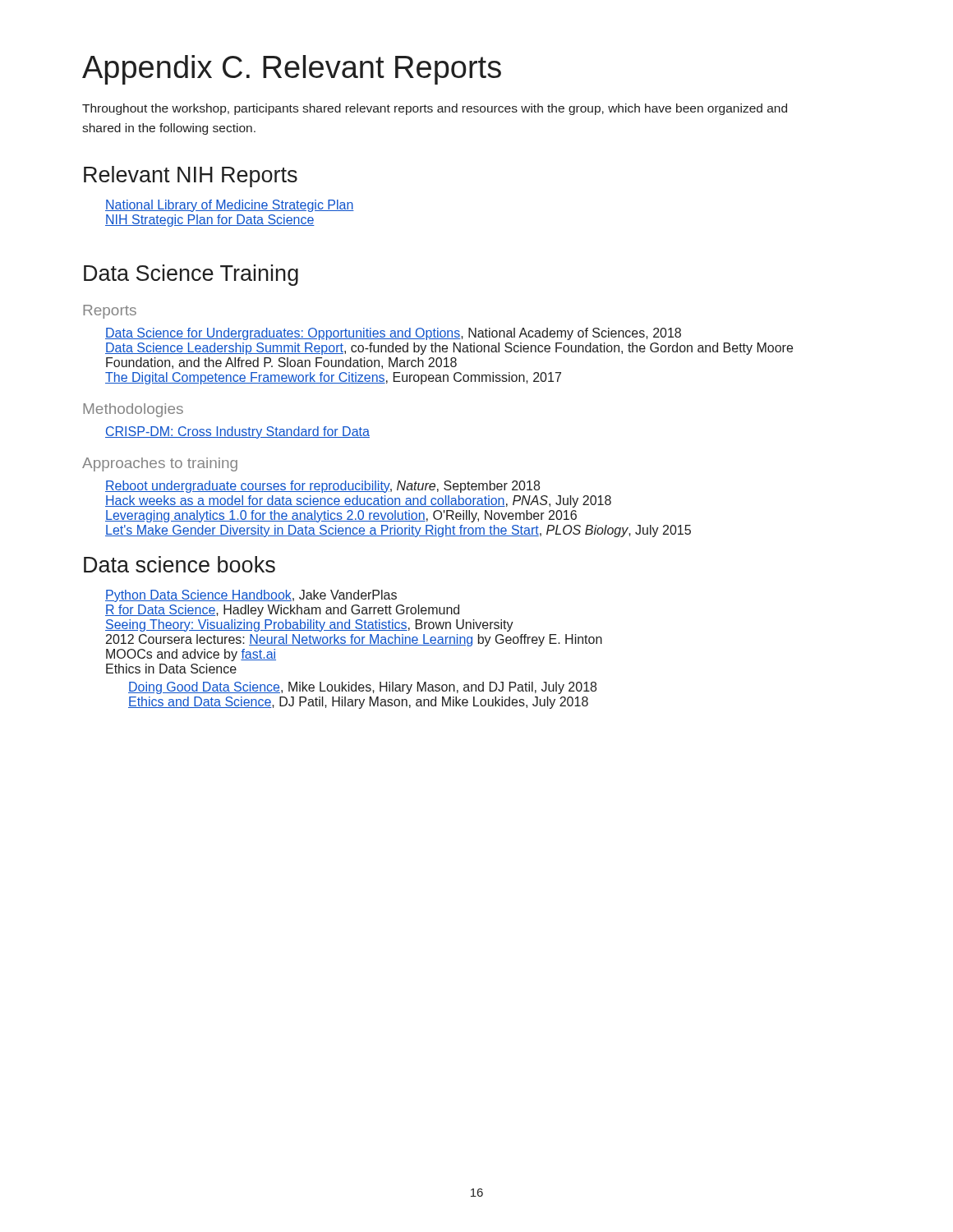Select the list item containing "Let's Make Gender Diversity in Data"
Screen dimensions: 1232x953
(x=463, y=530)
